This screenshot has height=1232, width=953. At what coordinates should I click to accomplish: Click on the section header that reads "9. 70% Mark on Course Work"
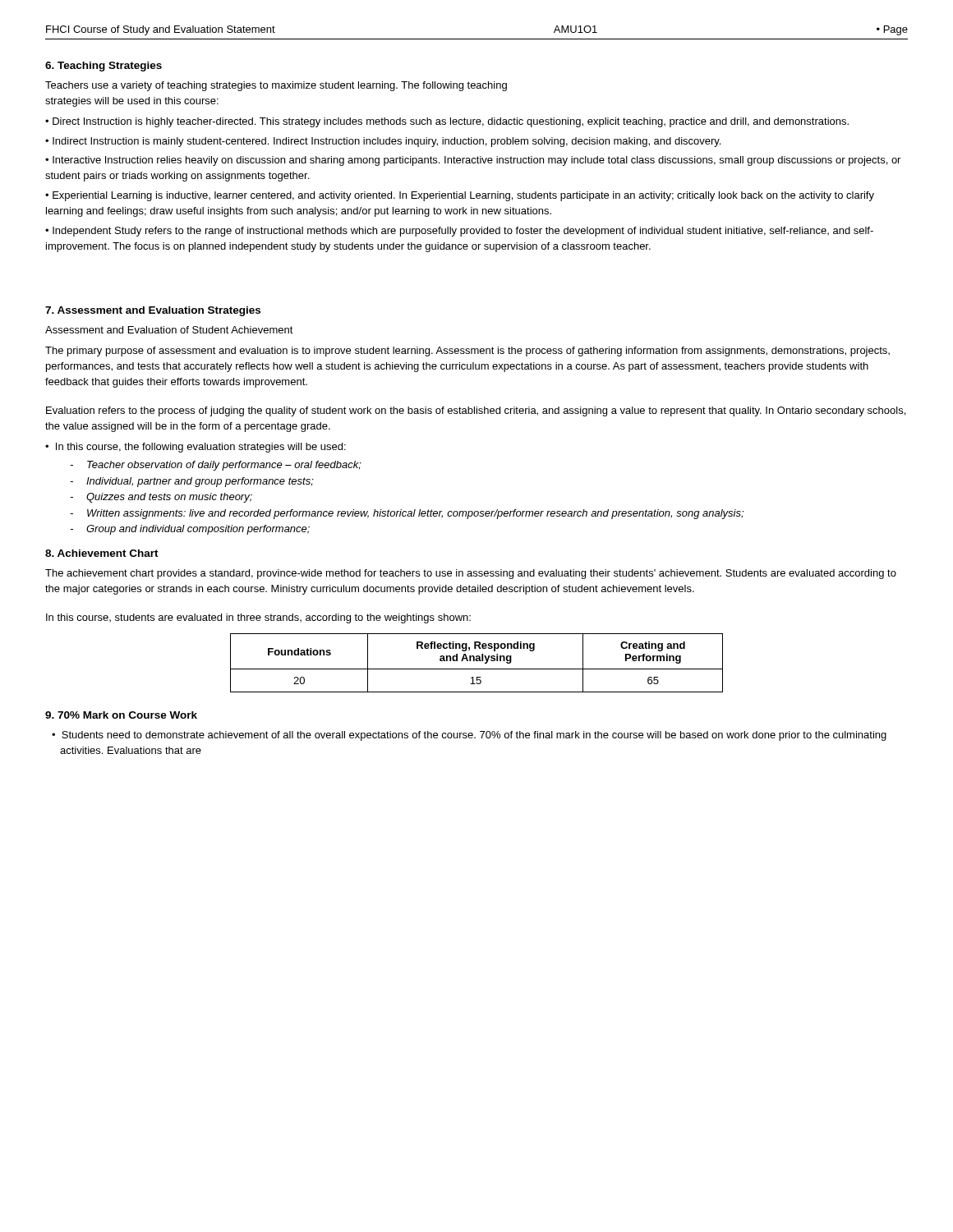(x=121, y=715)
